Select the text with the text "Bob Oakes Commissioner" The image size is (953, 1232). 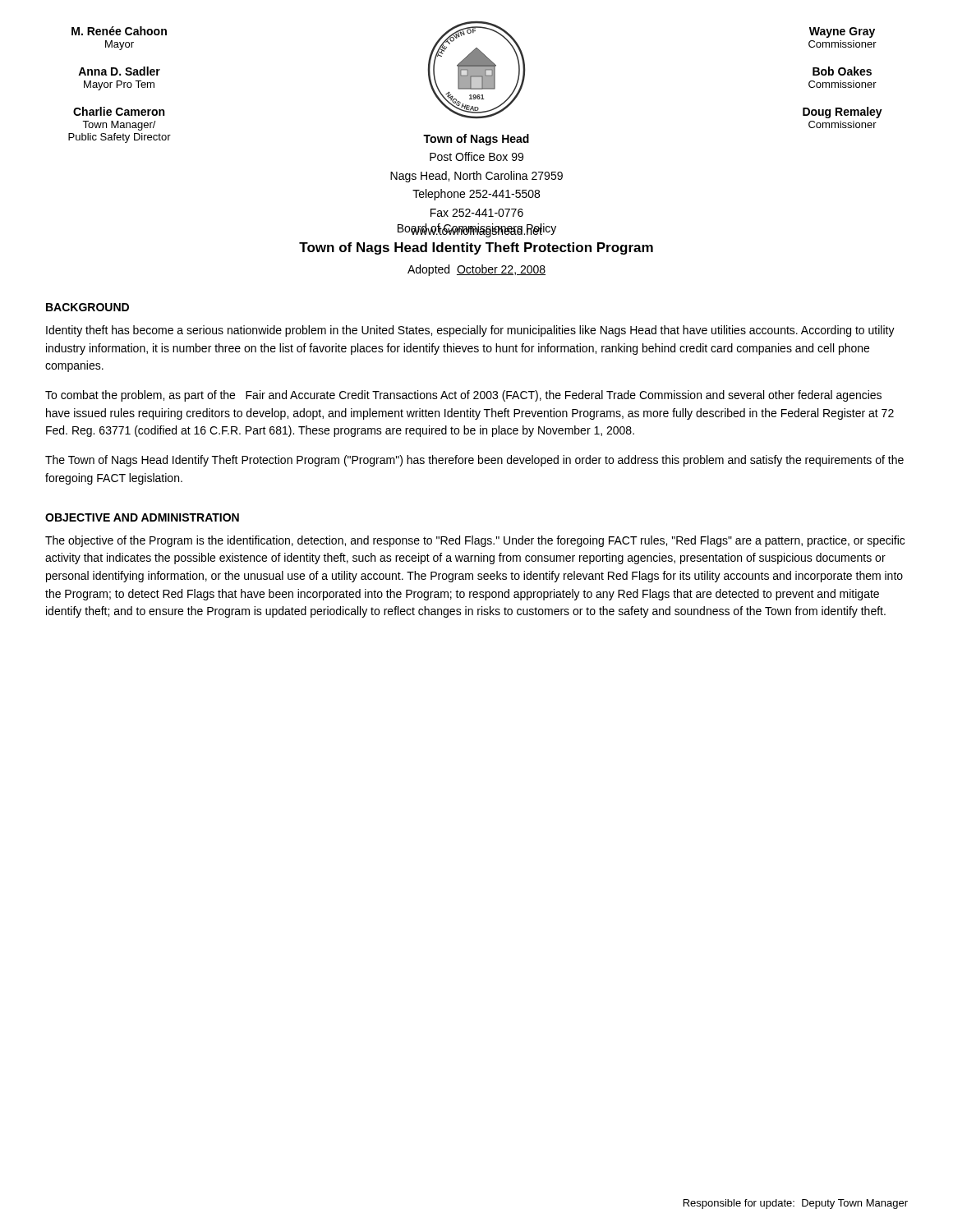(842, 78)
